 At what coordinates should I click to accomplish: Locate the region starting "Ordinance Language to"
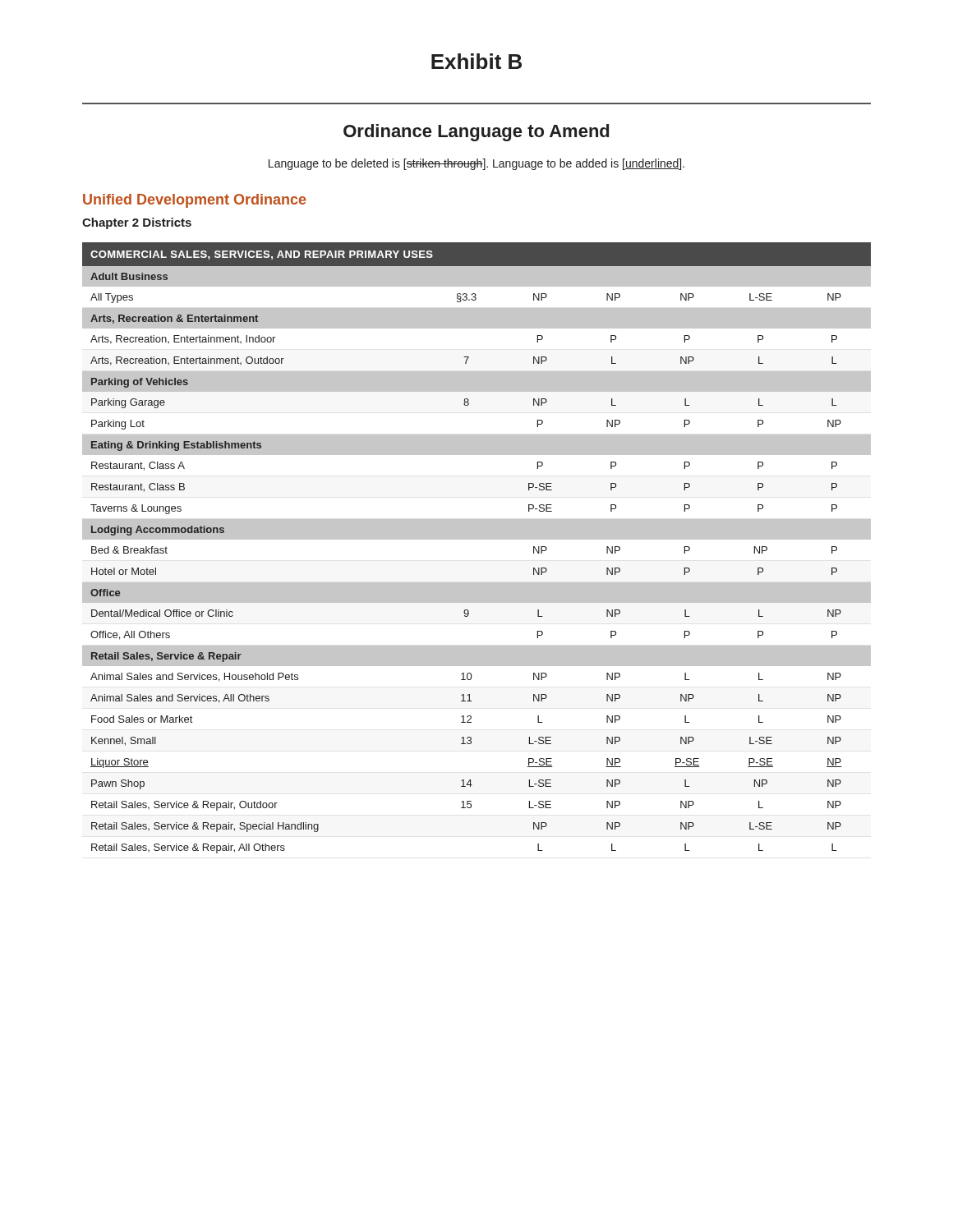pos(476,131)
